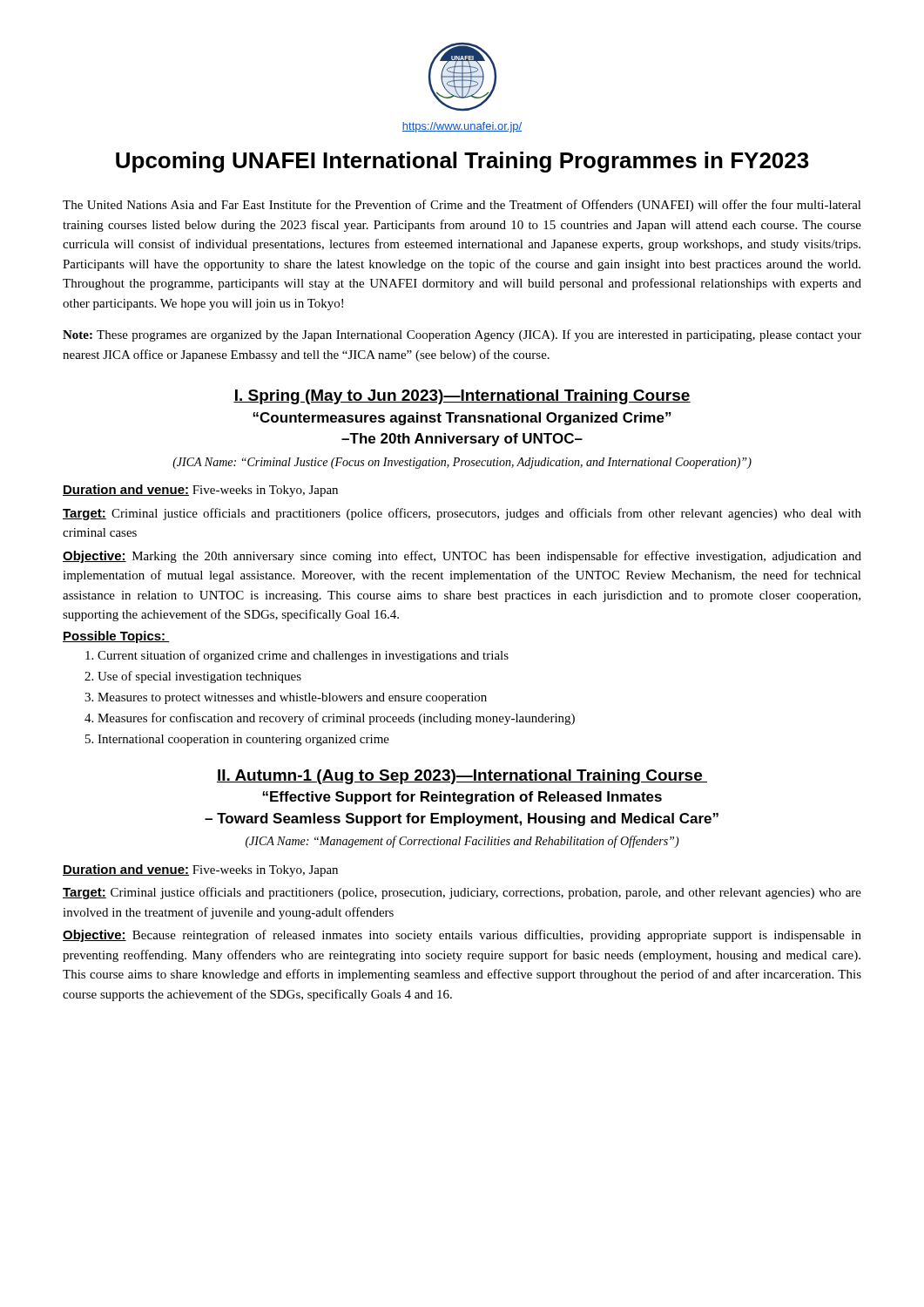This screenshot has height=1307, width=924.
Task: Find the section header containing "I. Spring (May to Jun 2023)—International Training"
Action: click(462, 429)
